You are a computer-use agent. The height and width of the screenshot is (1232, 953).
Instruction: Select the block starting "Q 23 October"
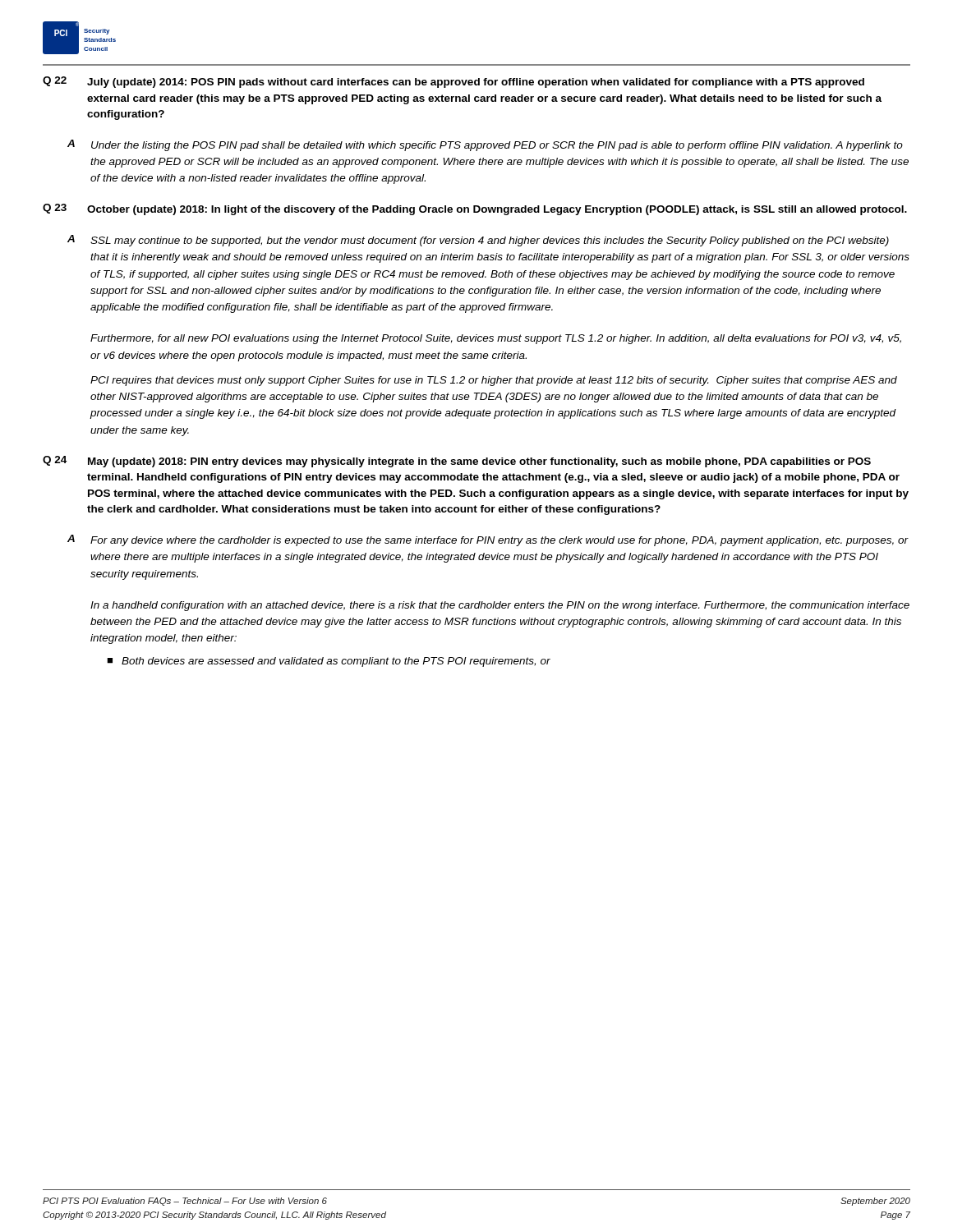click(x=476, y=210)
